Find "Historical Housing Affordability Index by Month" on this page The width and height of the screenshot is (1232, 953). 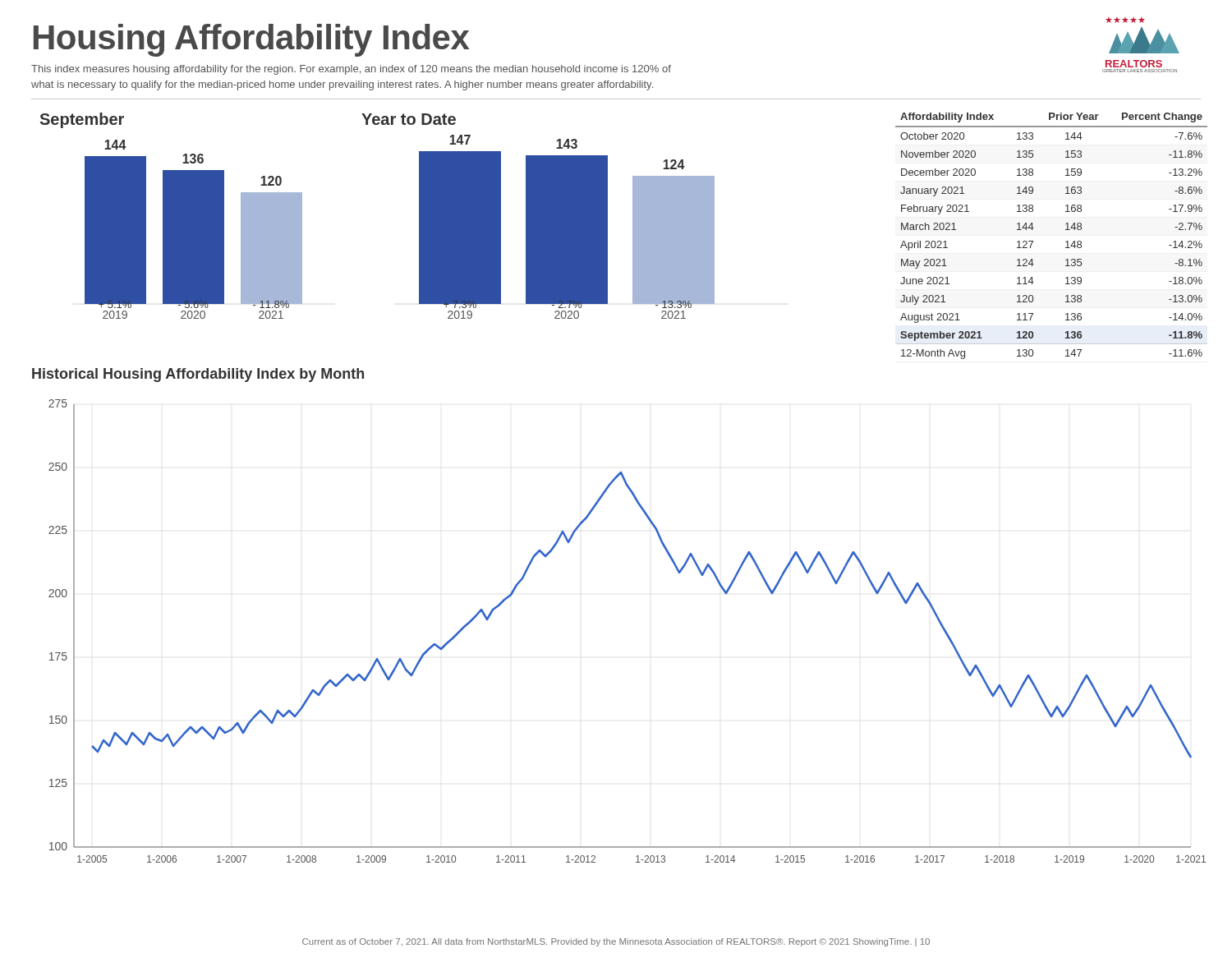(198, 374)
